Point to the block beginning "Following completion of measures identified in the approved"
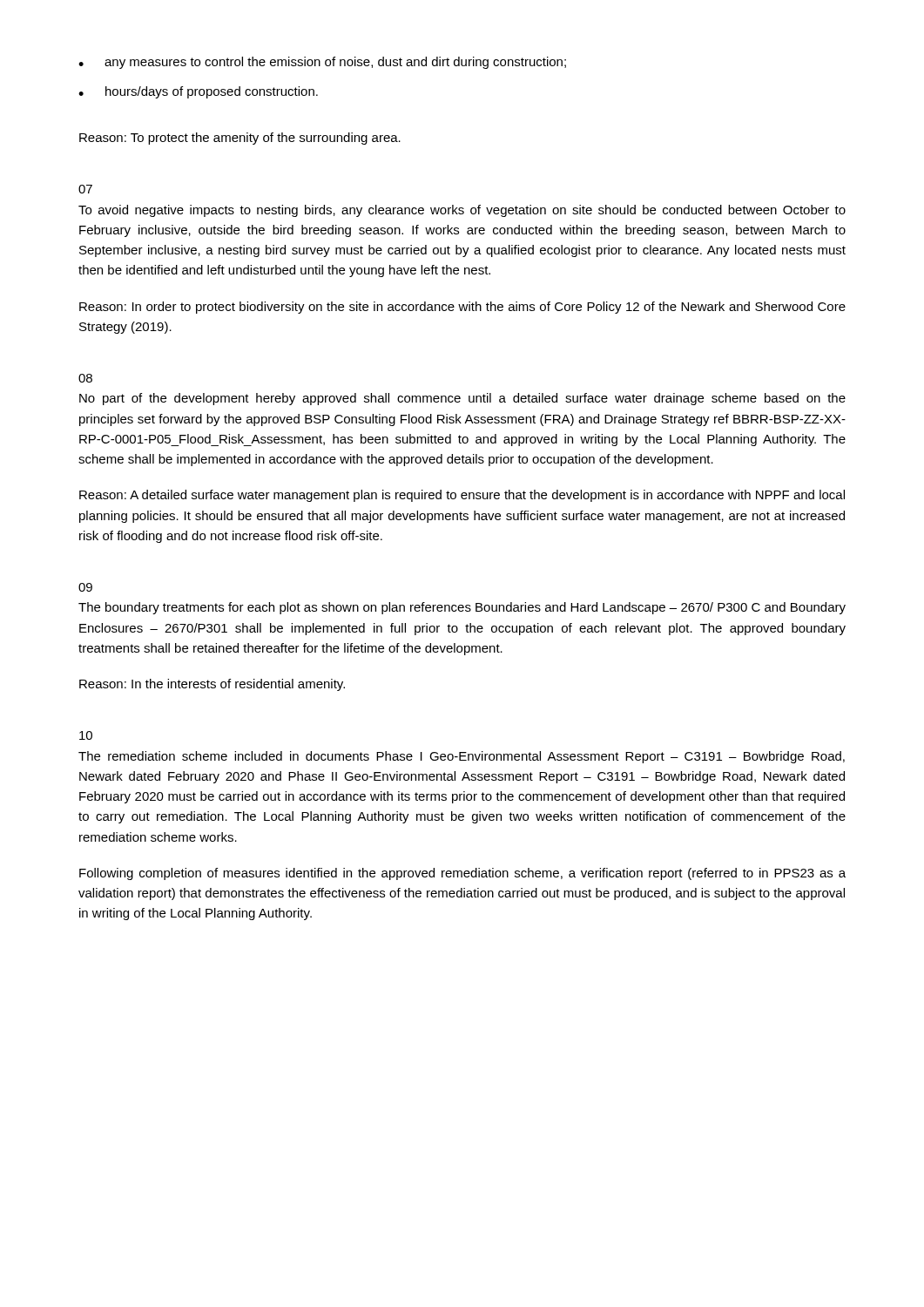The height and width of the screenshot is (1307, 924). [462, 893]
